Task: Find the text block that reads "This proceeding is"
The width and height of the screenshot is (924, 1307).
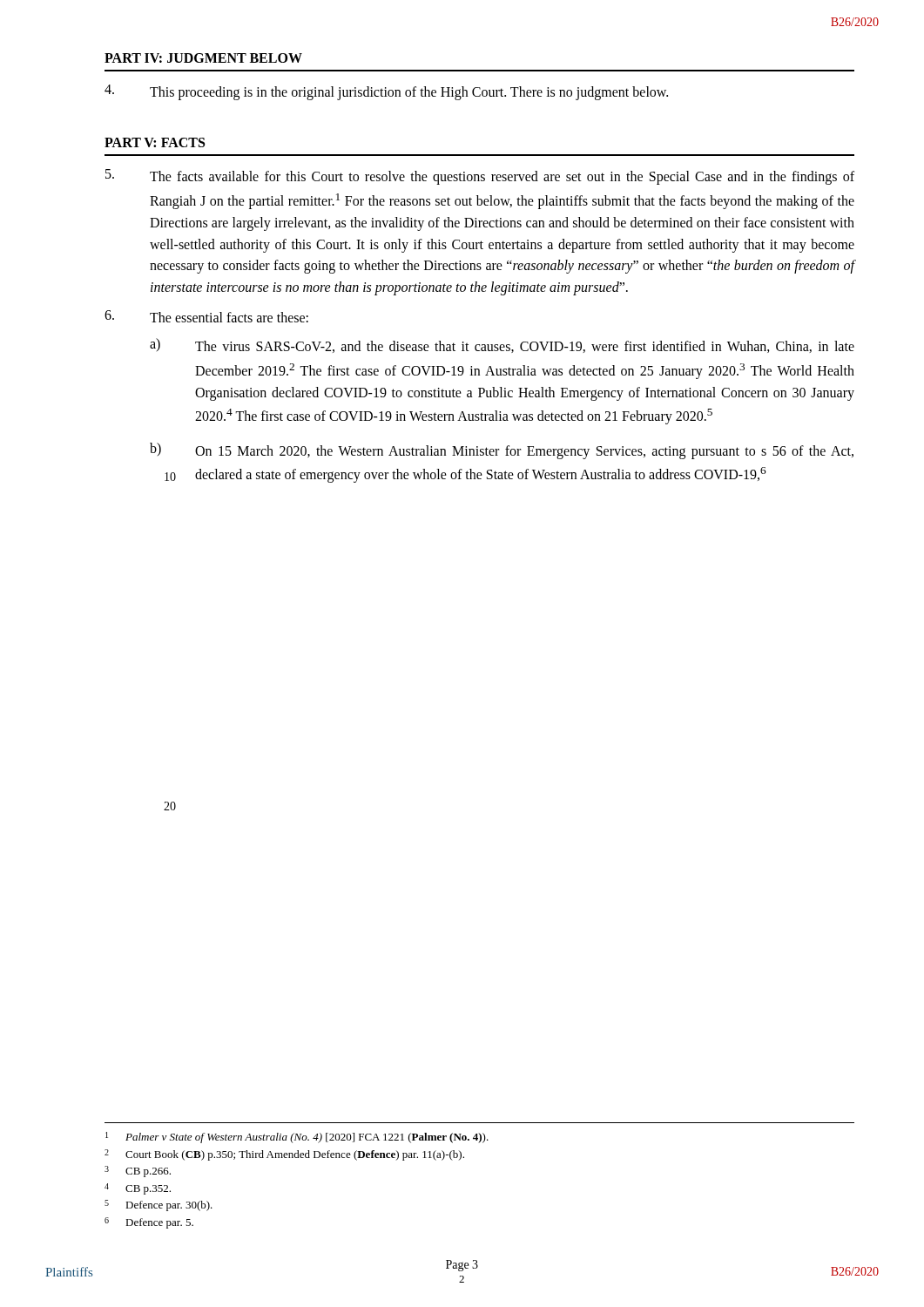Action: (x=479, y=93)
